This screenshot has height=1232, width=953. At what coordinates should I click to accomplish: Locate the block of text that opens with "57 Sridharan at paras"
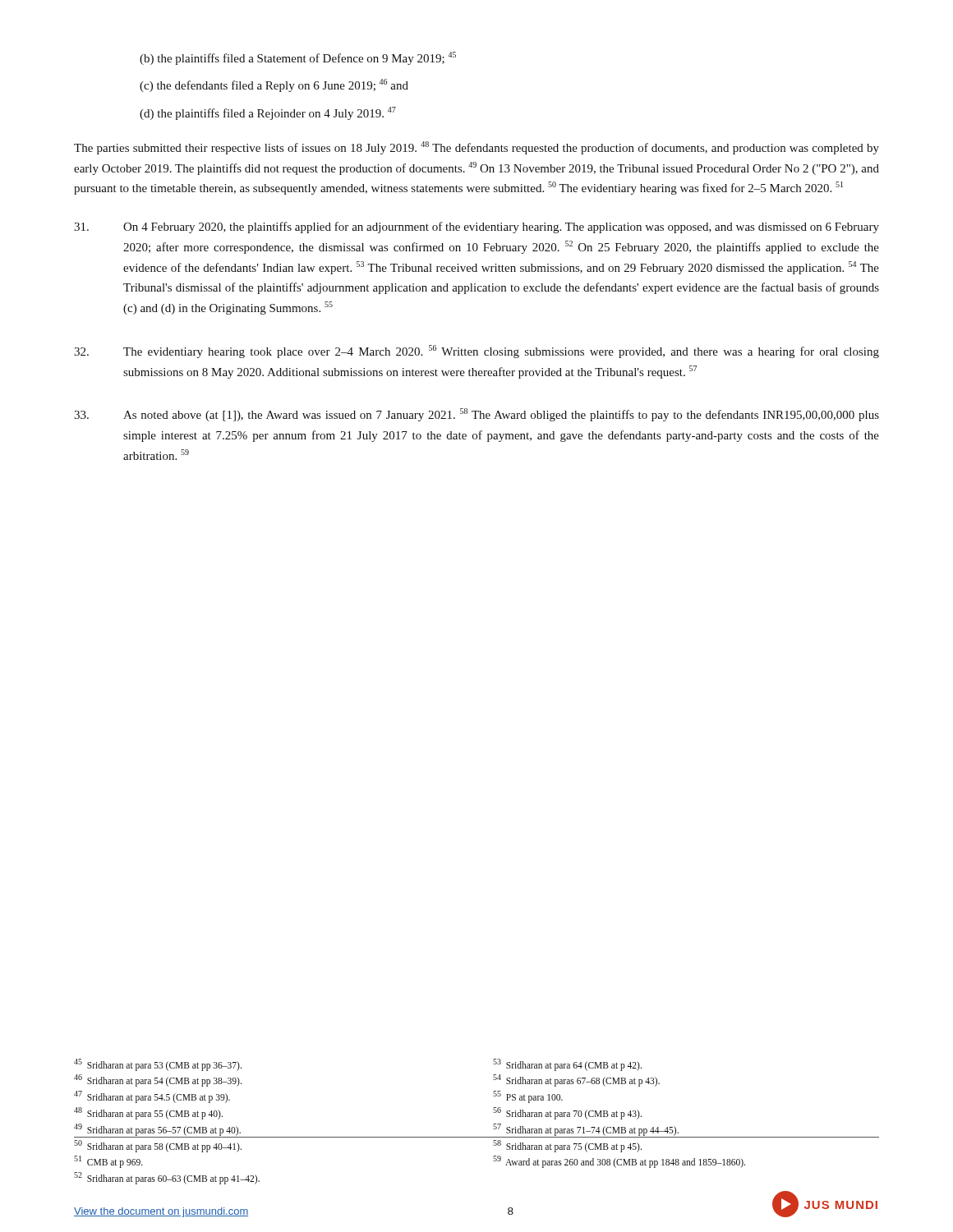click(x=586, y=1129)
